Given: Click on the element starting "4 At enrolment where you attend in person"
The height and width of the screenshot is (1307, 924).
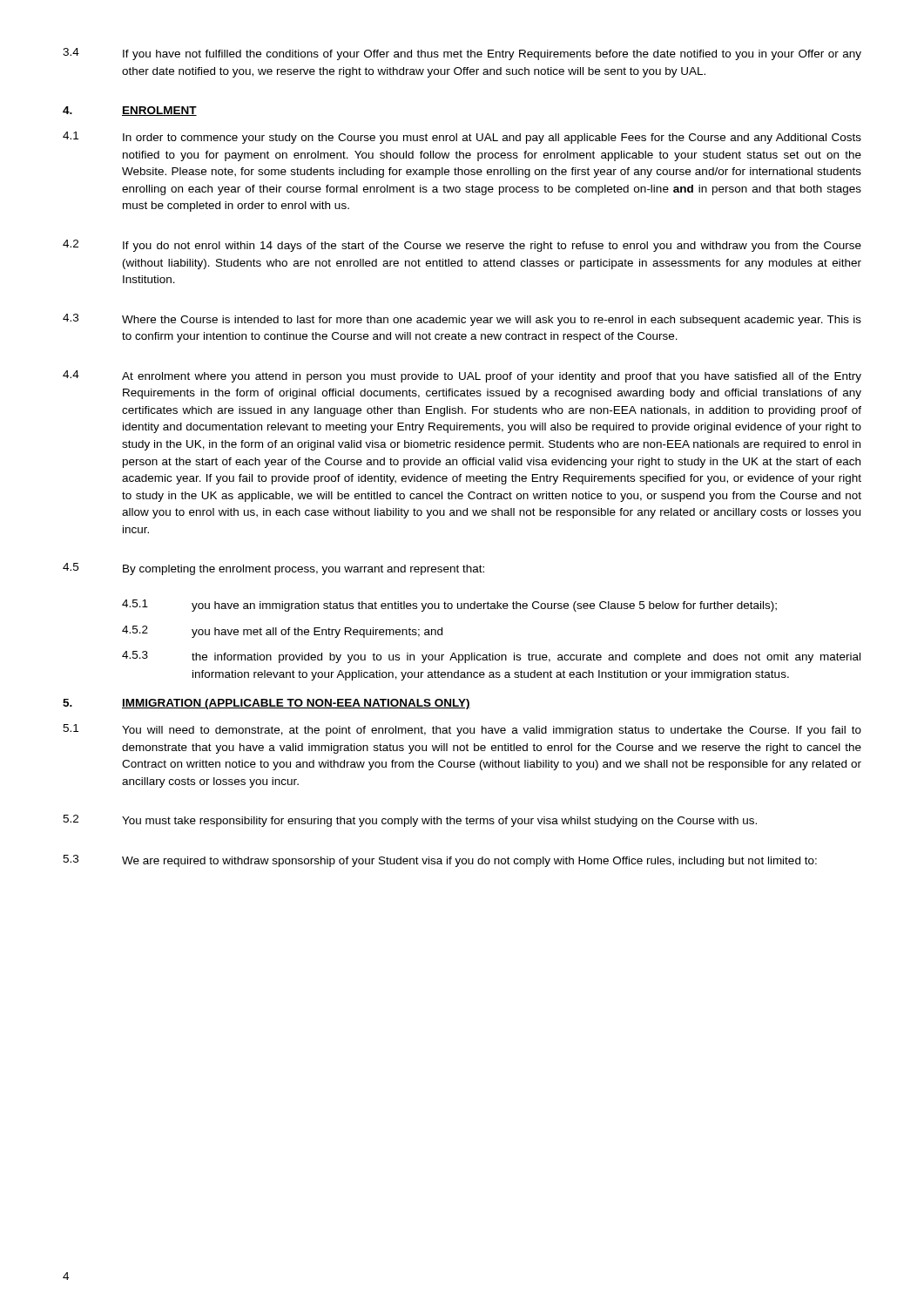Looking at the screenshot, I should coord(462,458).
